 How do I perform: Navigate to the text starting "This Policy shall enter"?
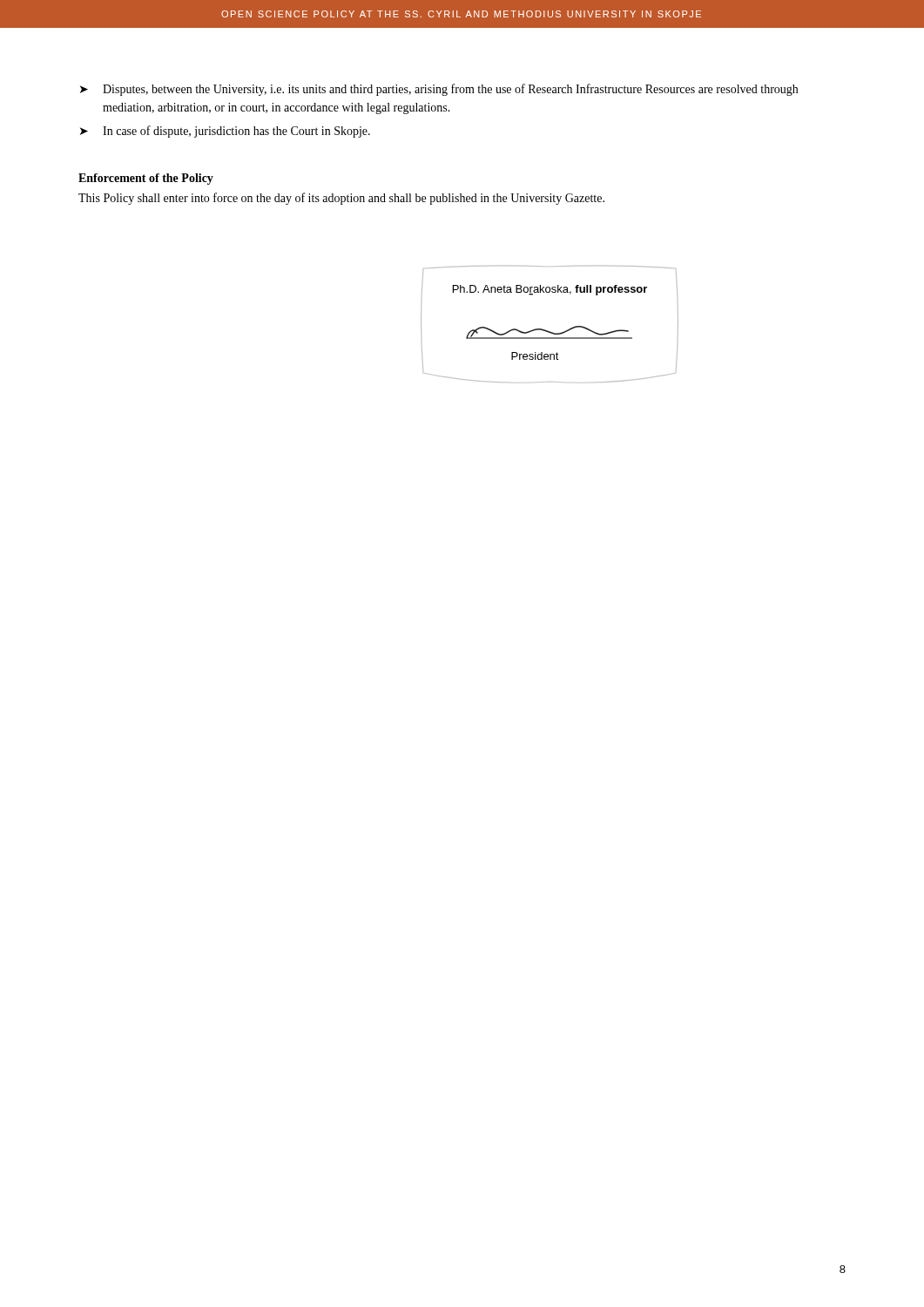coord(342,198)
